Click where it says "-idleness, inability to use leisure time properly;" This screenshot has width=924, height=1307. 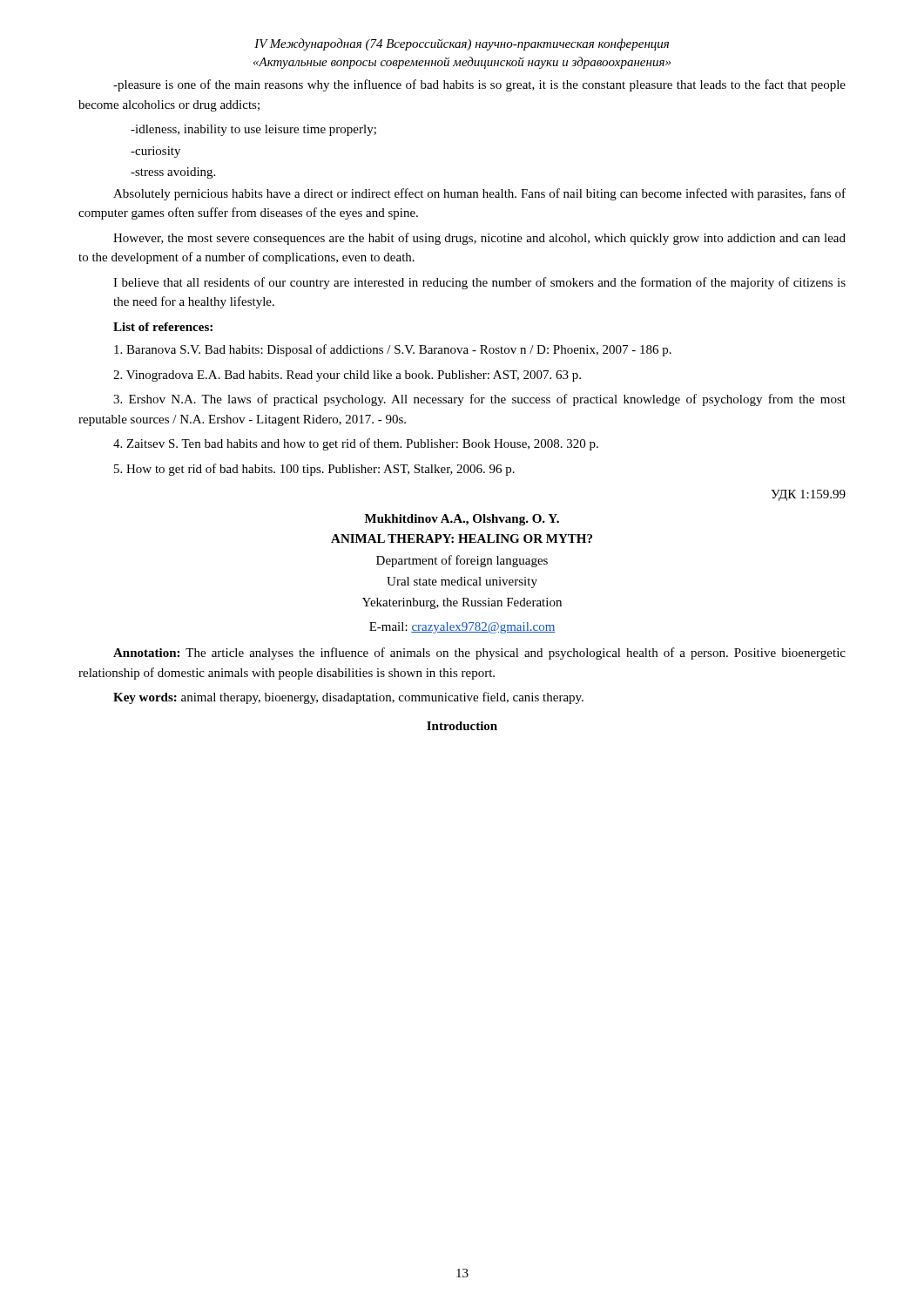254,129
